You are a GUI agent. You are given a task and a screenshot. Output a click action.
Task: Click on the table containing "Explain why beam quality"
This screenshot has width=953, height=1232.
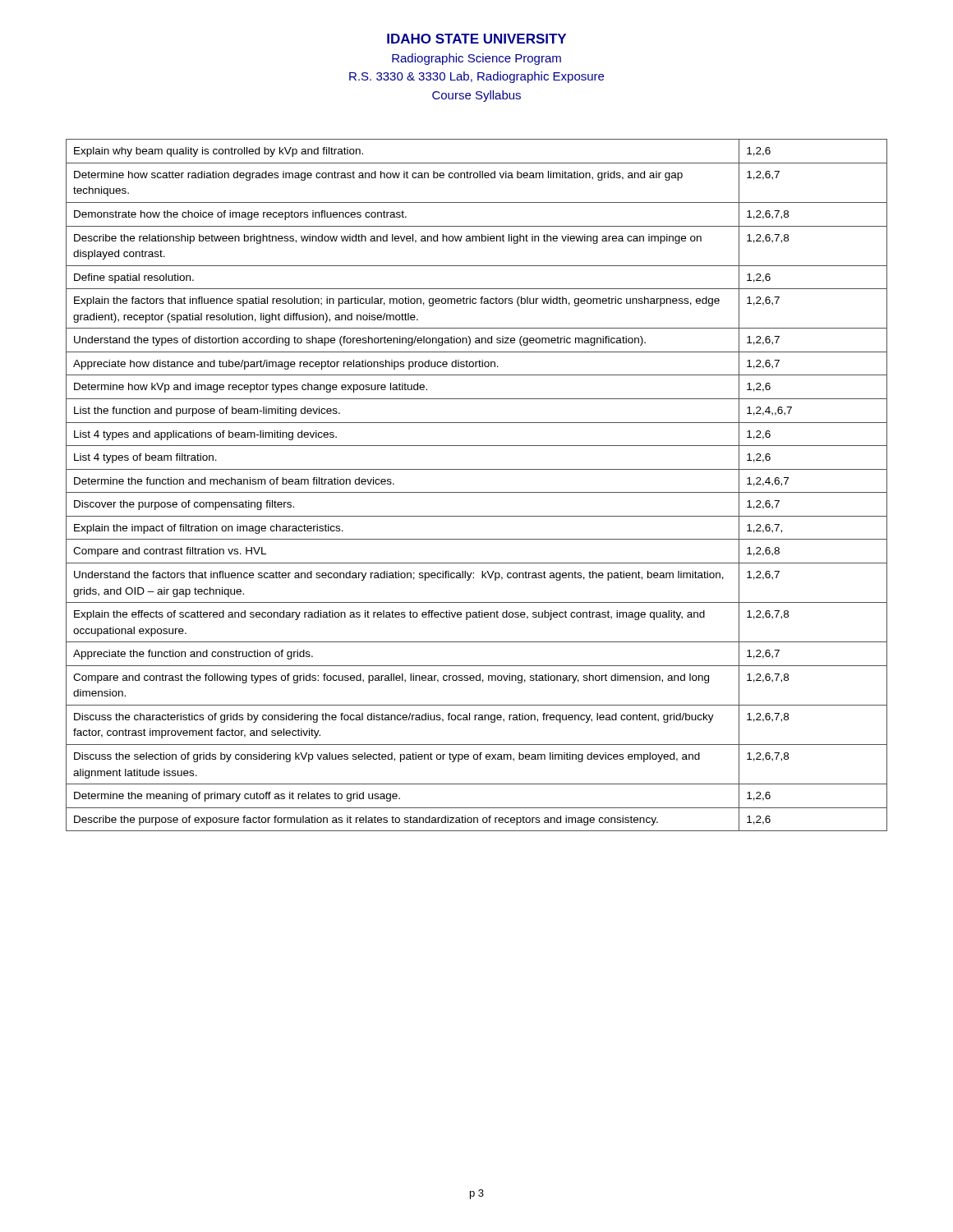coord(476,485)
